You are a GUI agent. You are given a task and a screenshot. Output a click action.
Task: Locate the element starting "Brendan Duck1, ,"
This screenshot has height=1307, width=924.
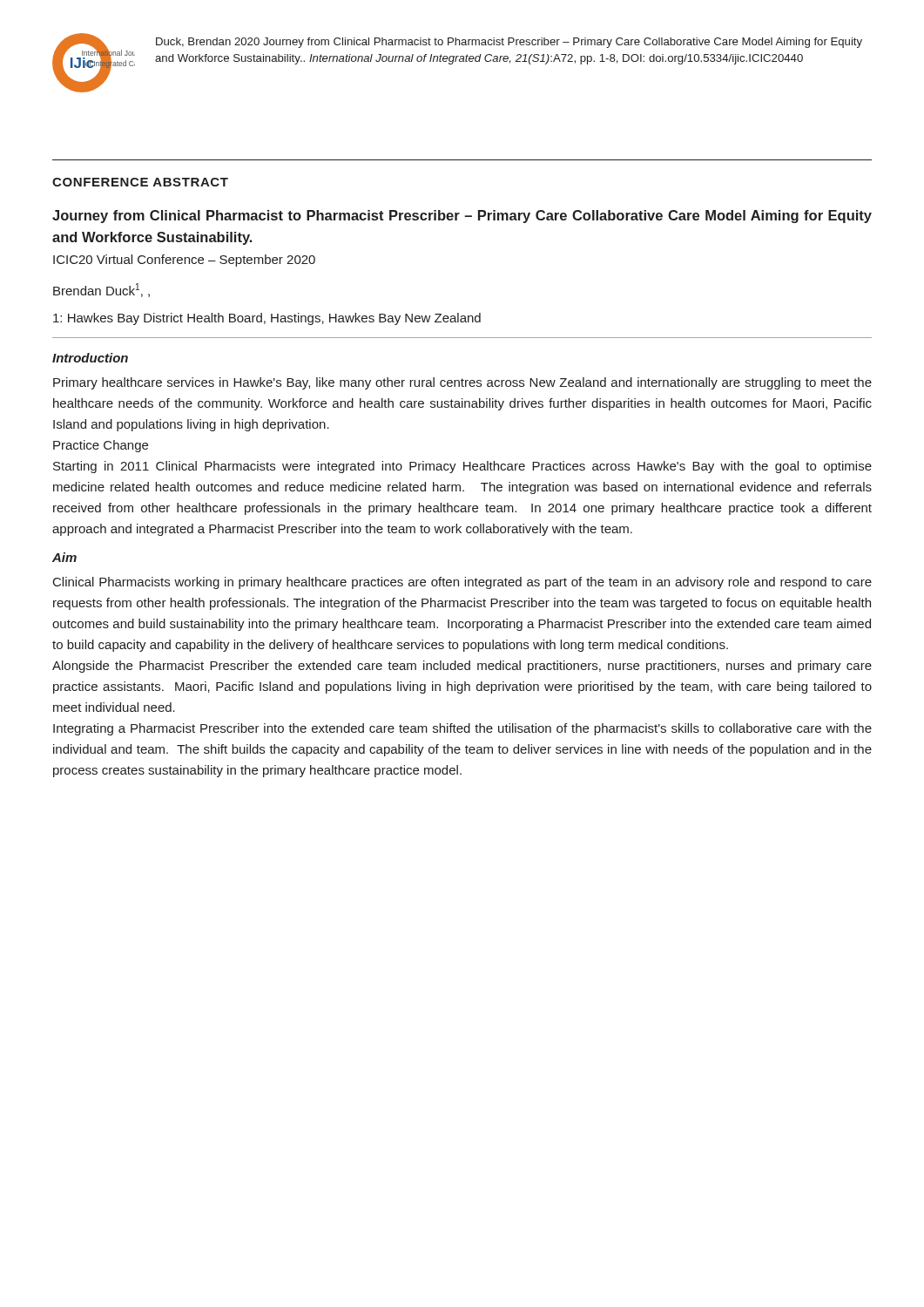[102, 290]
